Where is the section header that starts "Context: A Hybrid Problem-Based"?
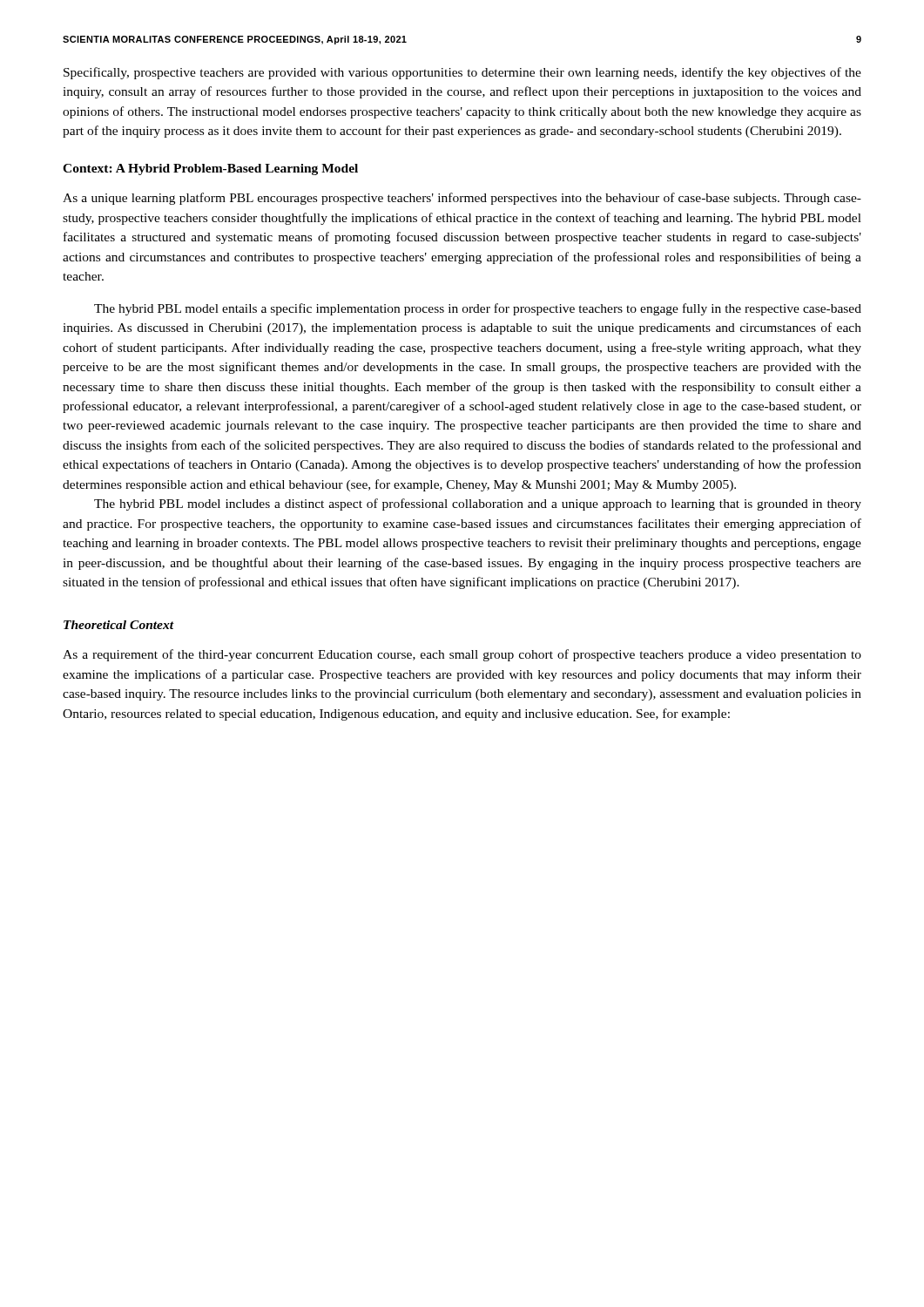924x1307 pixels. click(x=211, y=168)
